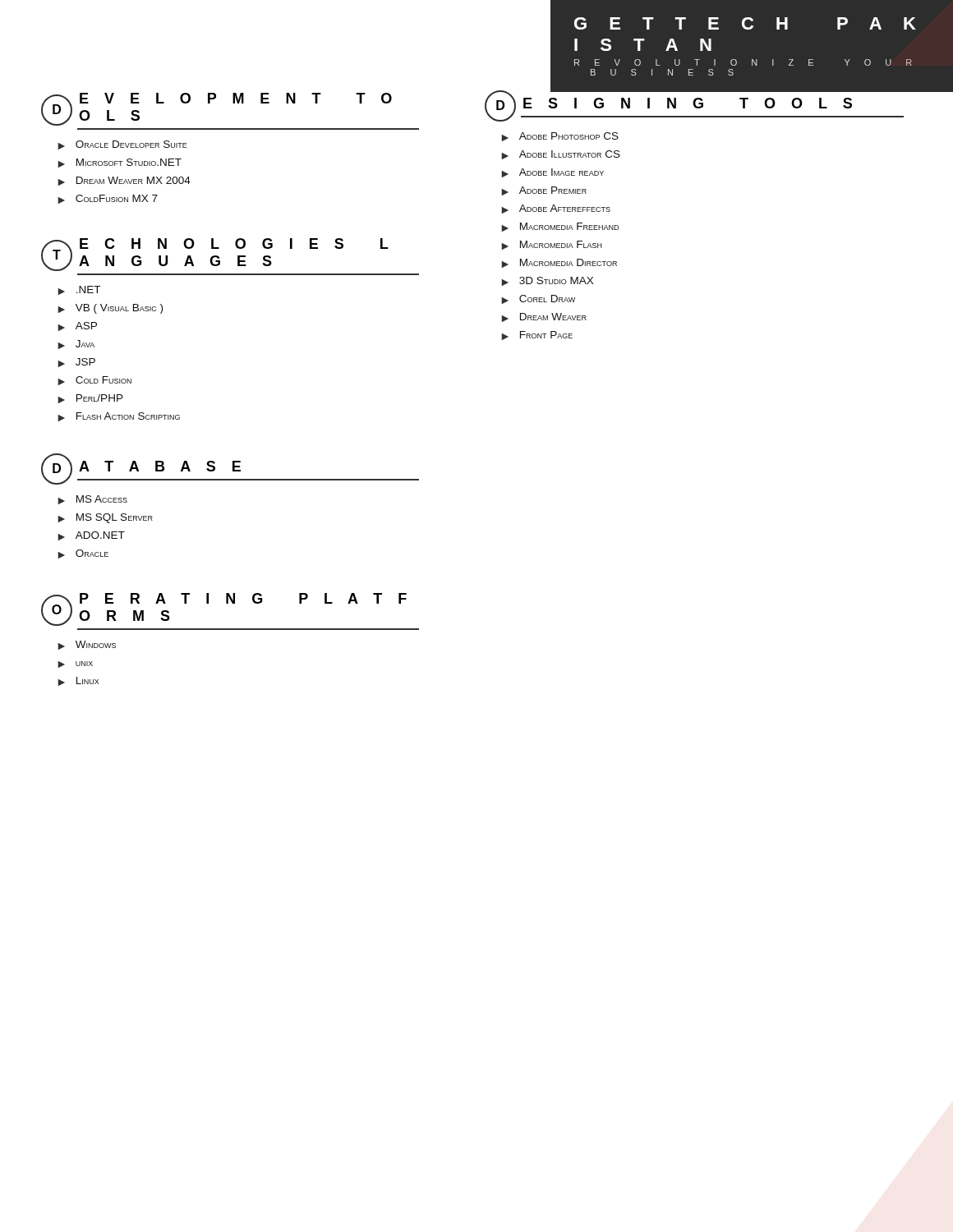Find the text starting "►Microsoft Studio.NET"
953x1232 pixels.
pos(119,163)
